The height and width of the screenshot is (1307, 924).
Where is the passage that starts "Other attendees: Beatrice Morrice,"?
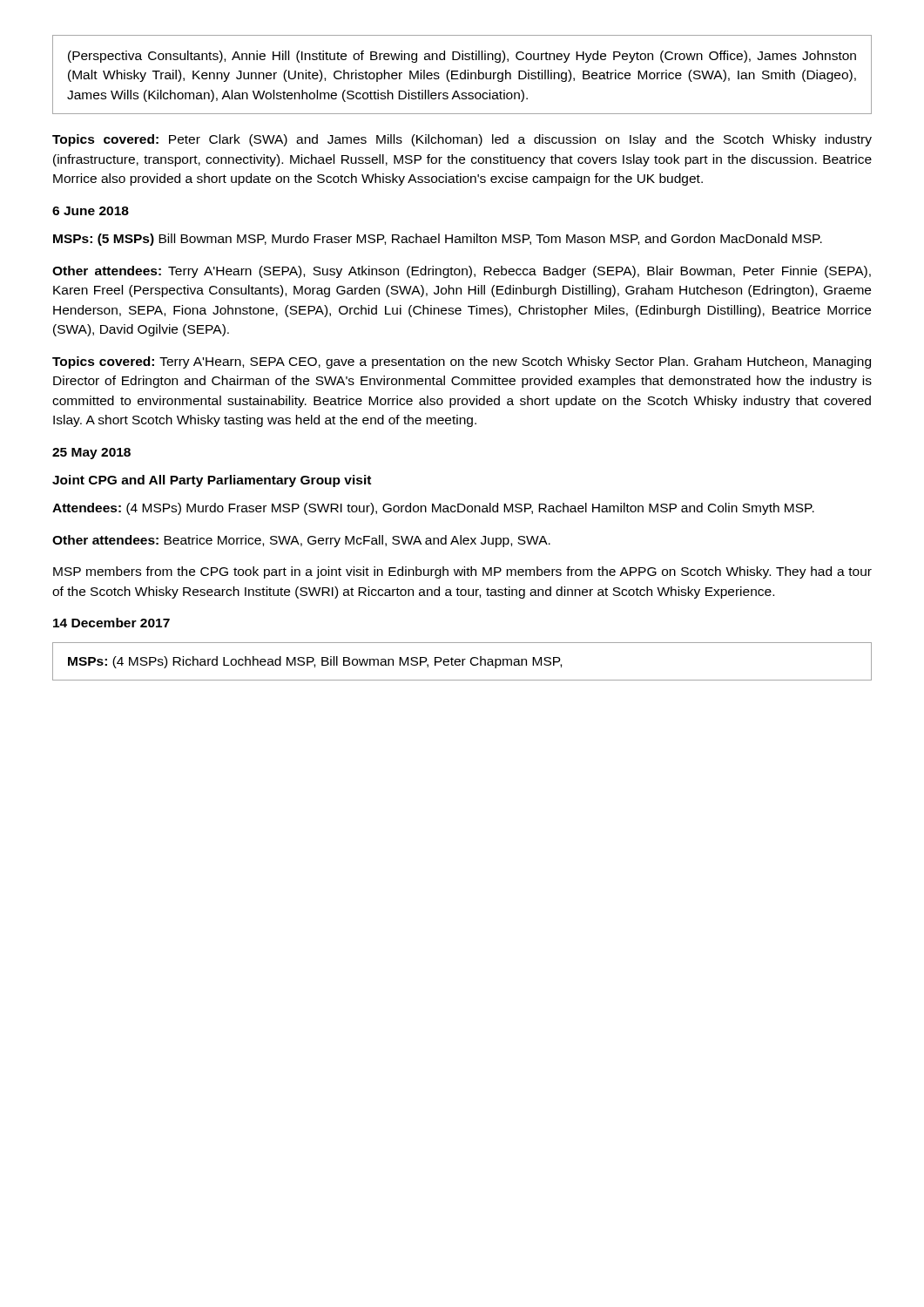[x=302, y=540]
